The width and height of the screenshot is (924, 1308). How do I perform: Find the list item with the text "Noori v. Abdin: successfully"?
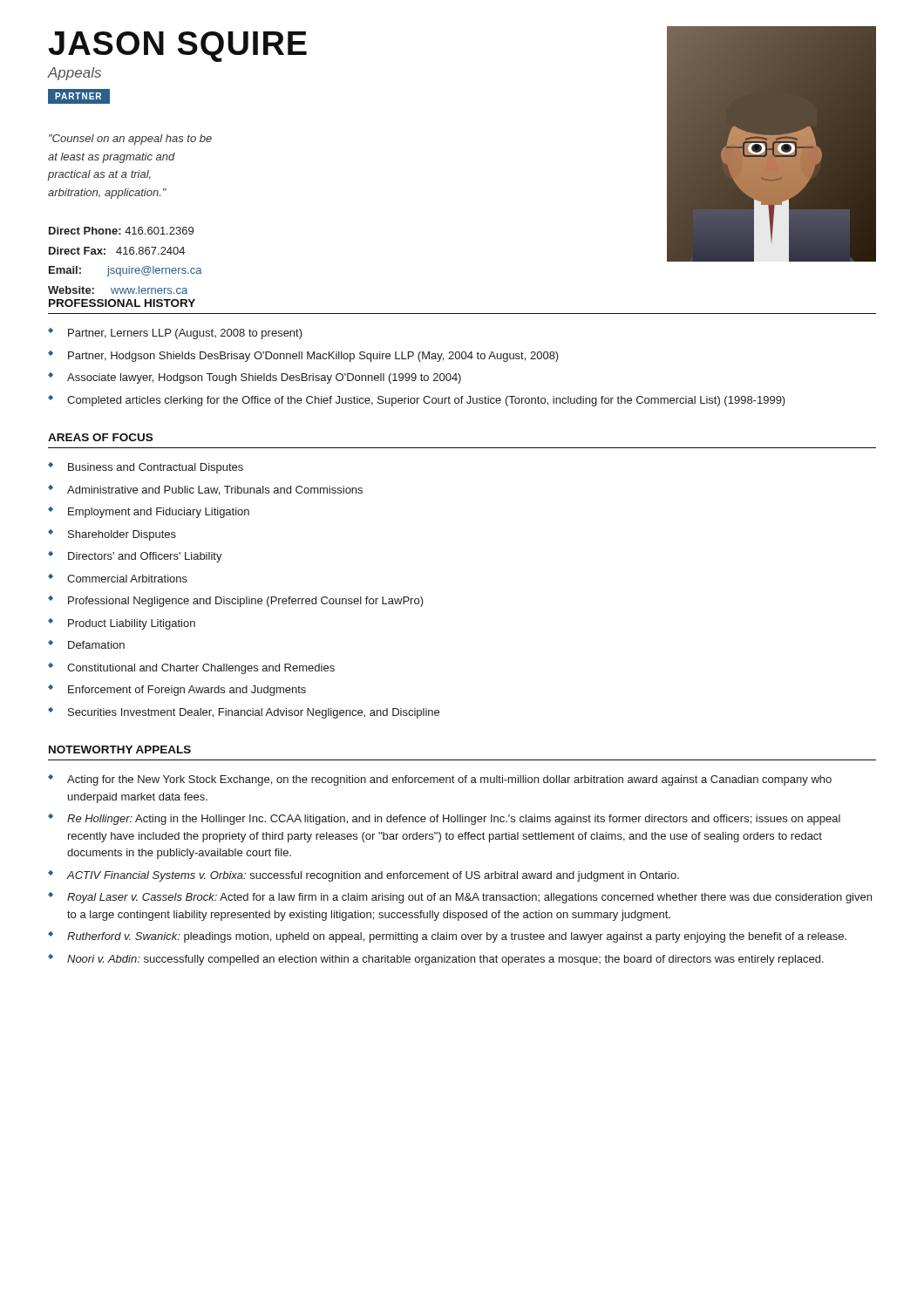tap(446, 958)
